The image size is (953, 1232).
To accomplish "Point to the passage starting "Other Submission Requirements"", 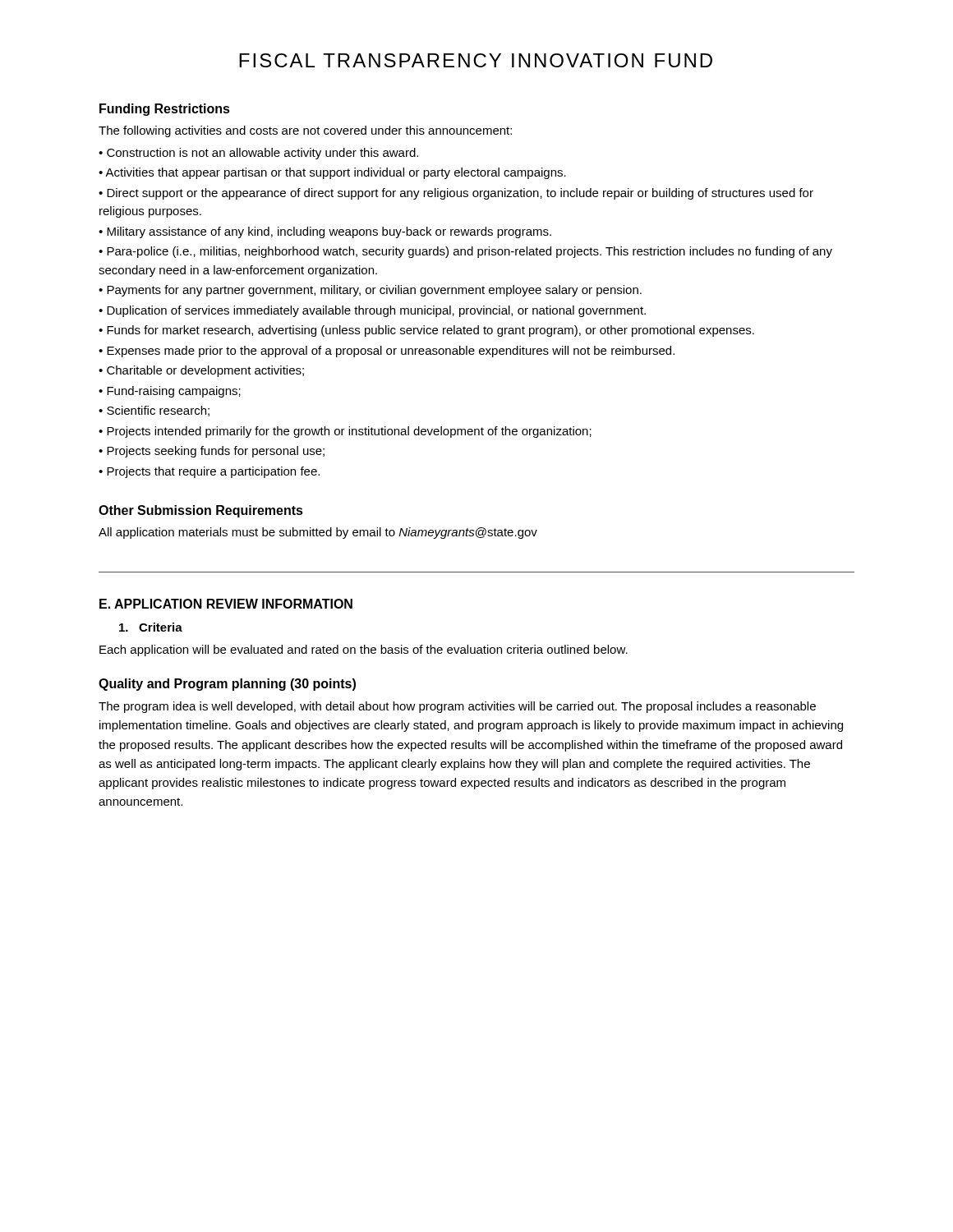I will click(201, 510).
